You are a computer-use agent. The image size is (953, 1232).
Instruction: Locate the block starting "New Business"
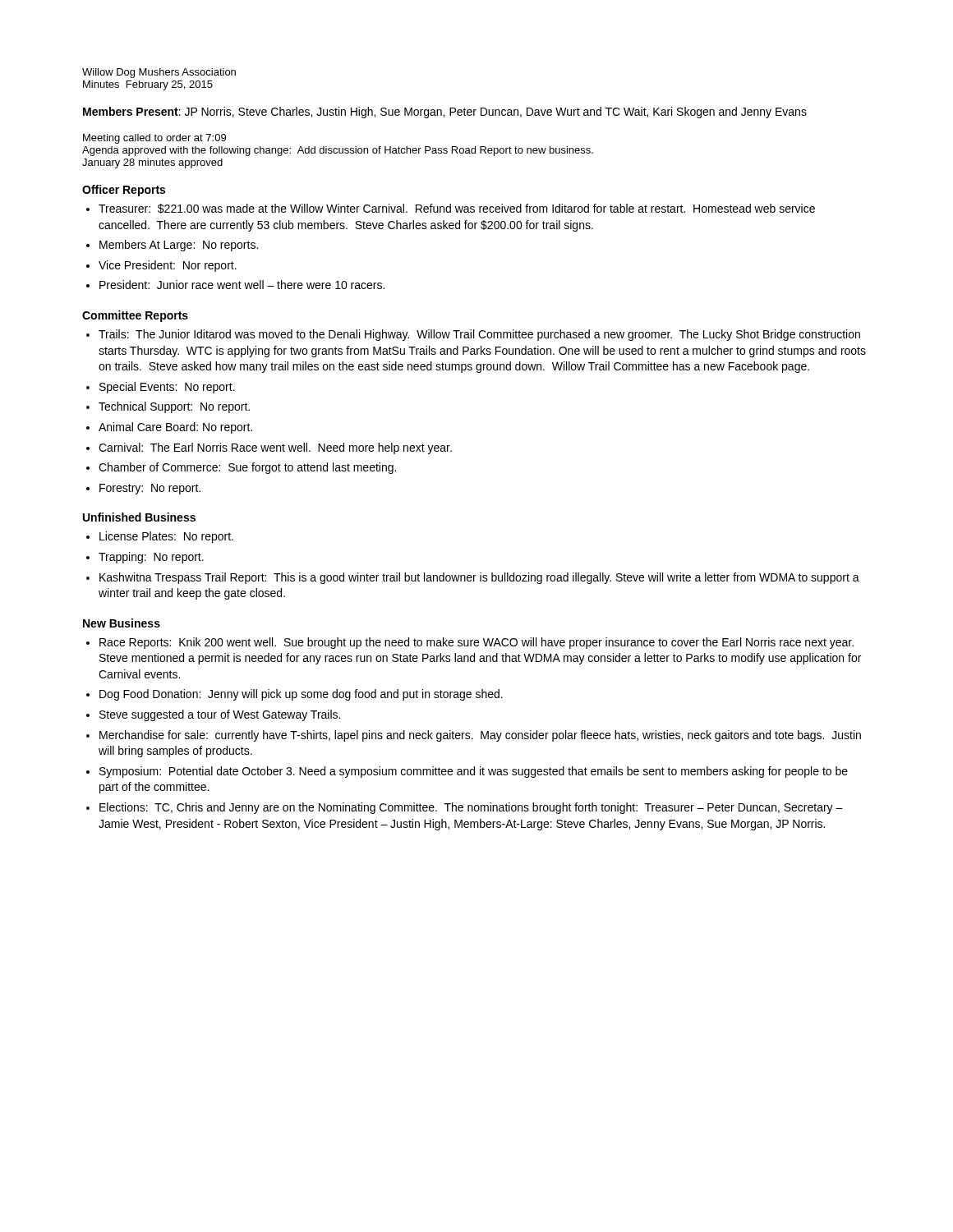click(x=121, y=623)
